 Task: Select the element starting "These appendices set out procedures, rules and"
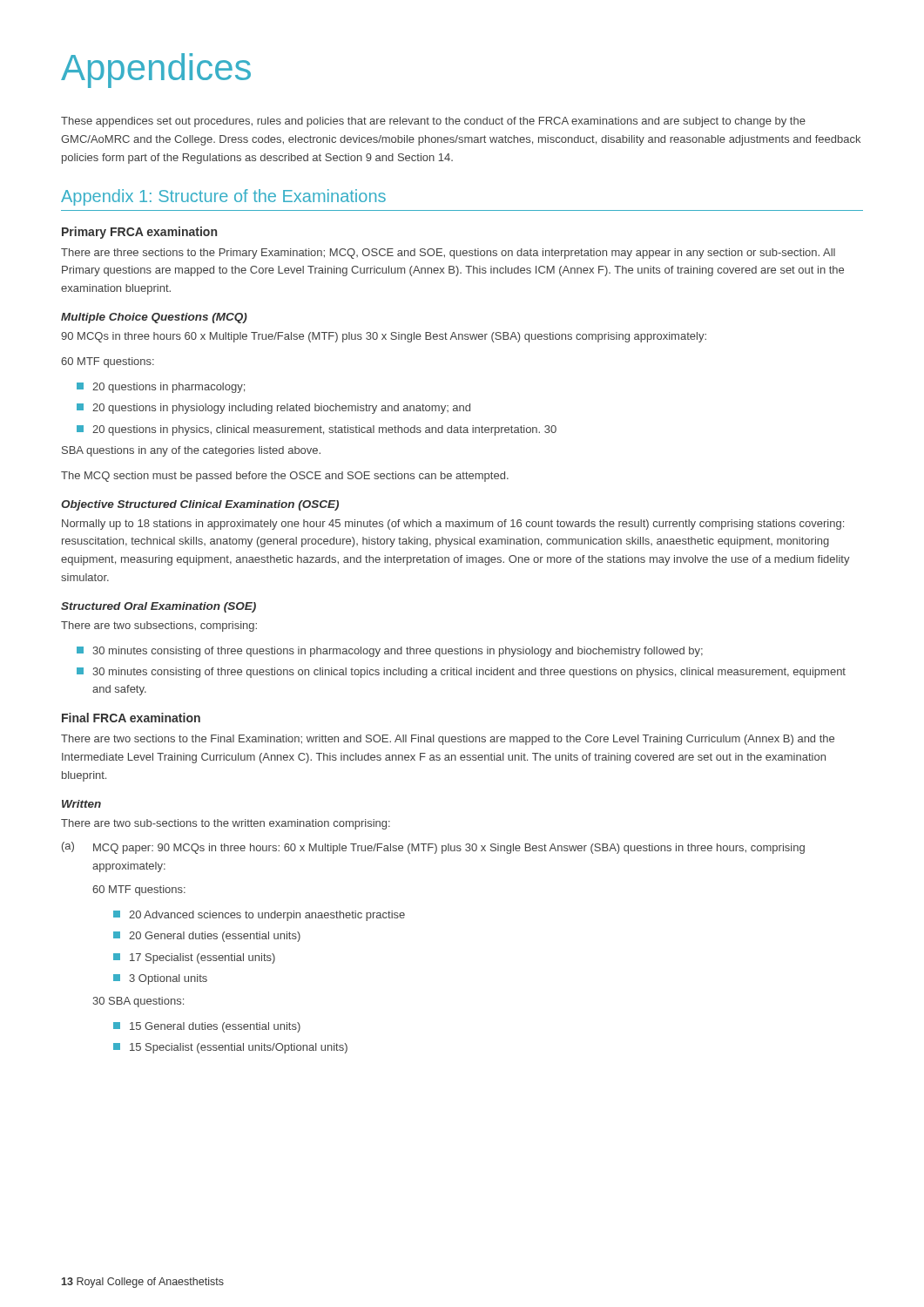pyautogui.click(x=462, y=140)
